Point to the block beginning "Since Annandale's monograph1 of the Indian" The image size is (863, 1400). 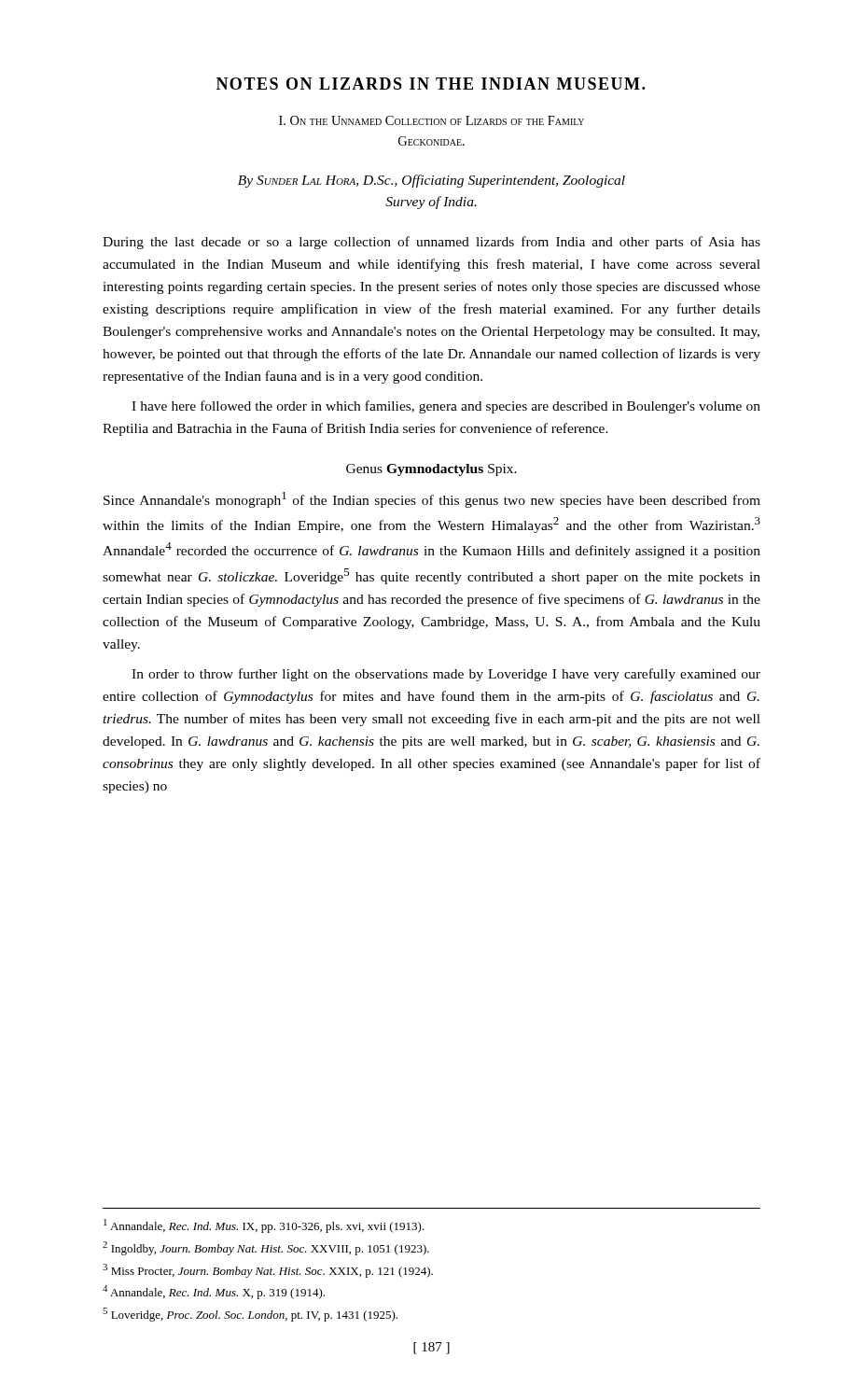tap(432, 500)
